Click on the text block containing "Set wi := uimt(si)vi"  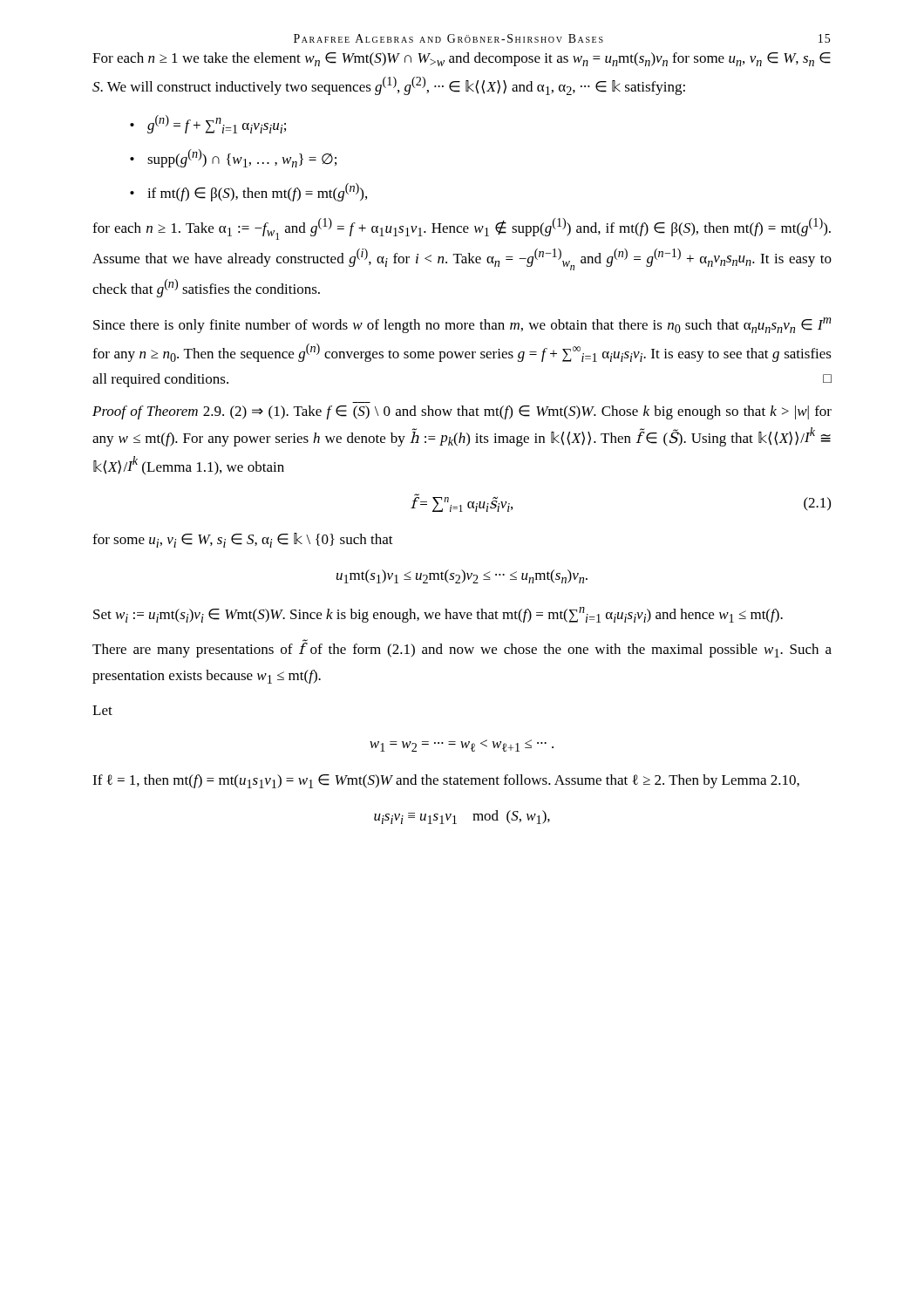point(462,615)
